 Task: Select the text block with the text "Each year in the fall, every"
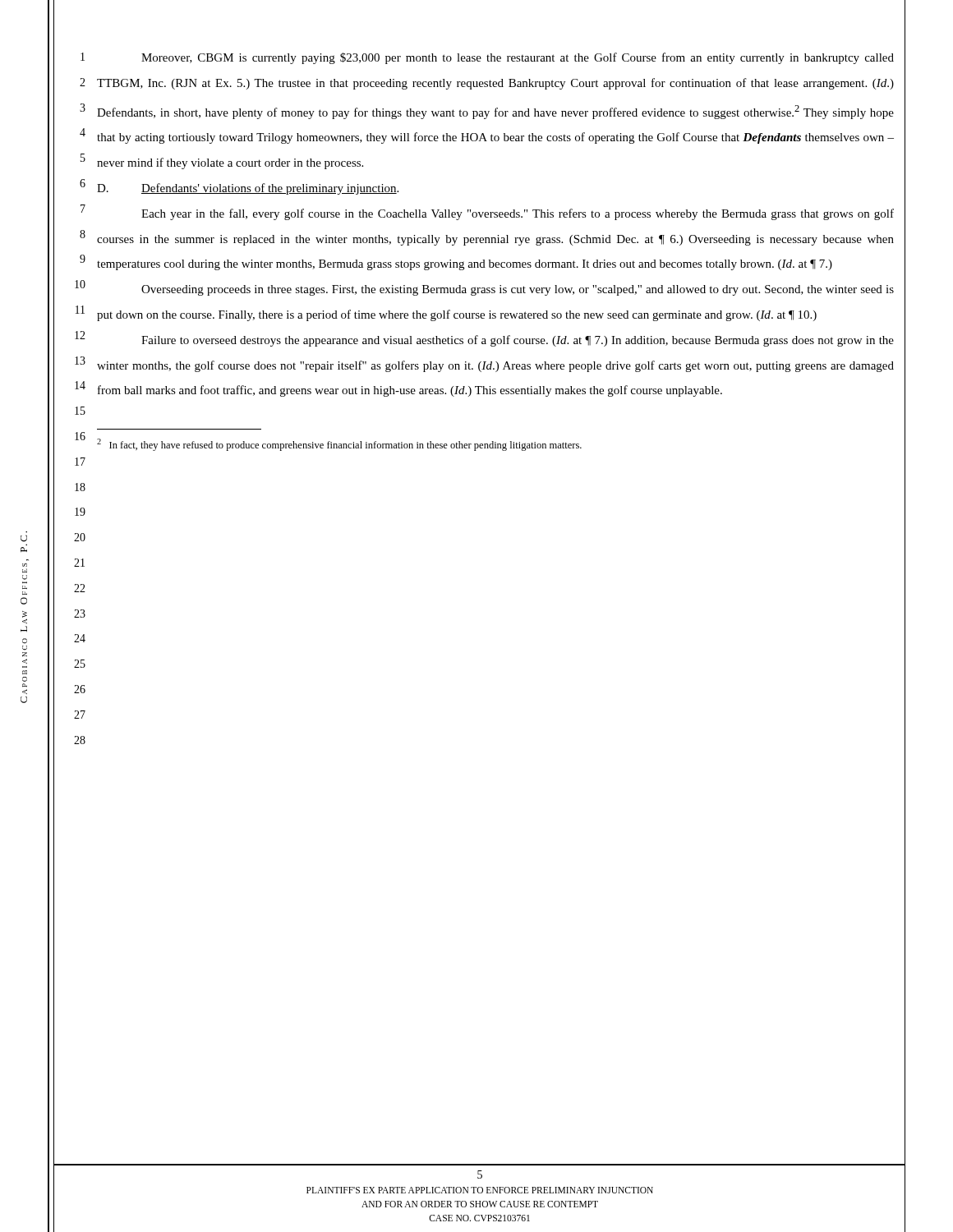tap(495, 239)
